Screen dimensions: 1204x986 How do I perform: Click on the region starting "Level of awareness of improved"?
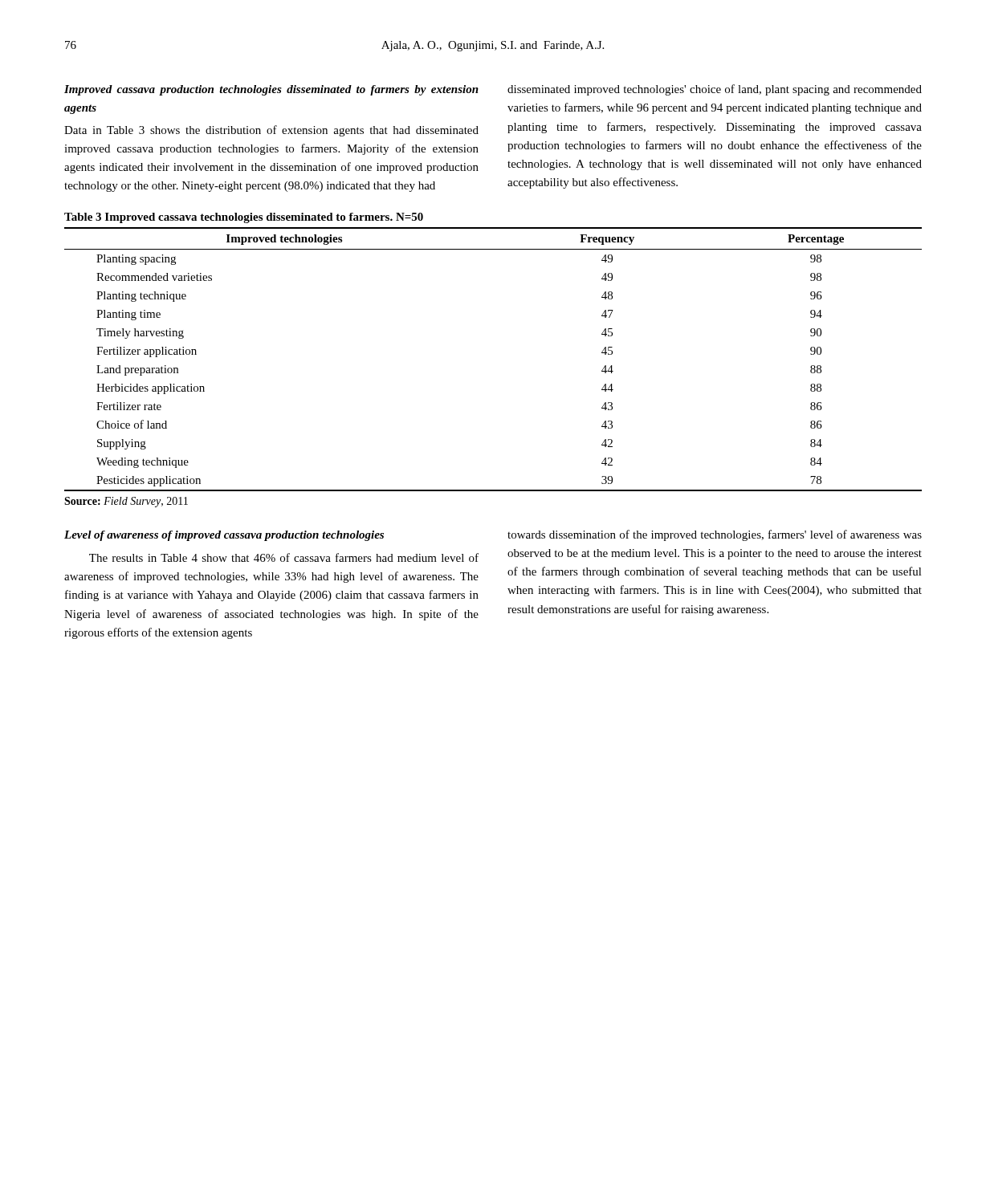(224, 534)
